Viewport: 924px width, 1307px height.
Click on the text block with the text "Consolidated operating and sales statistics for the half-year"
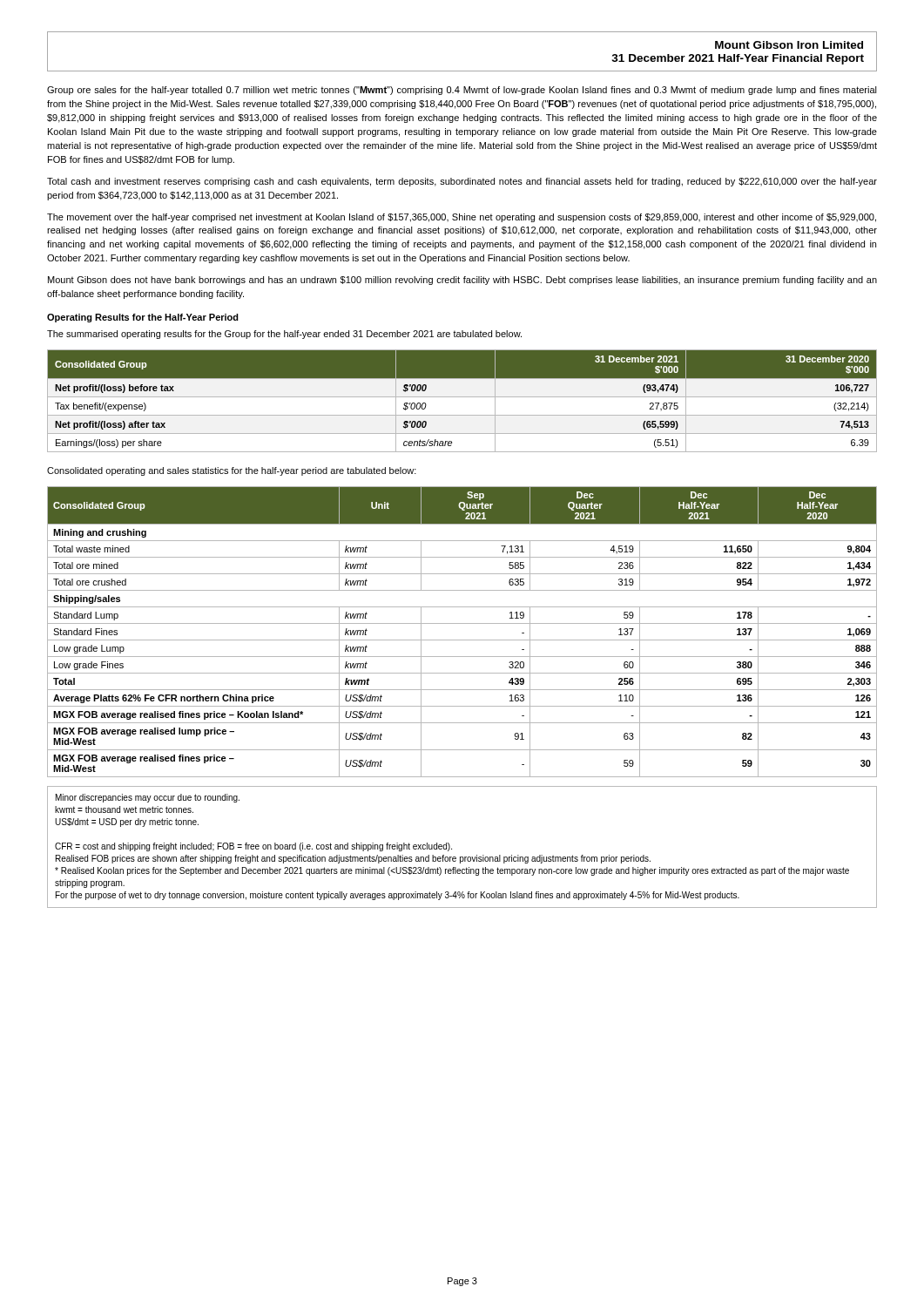[232, 471]
